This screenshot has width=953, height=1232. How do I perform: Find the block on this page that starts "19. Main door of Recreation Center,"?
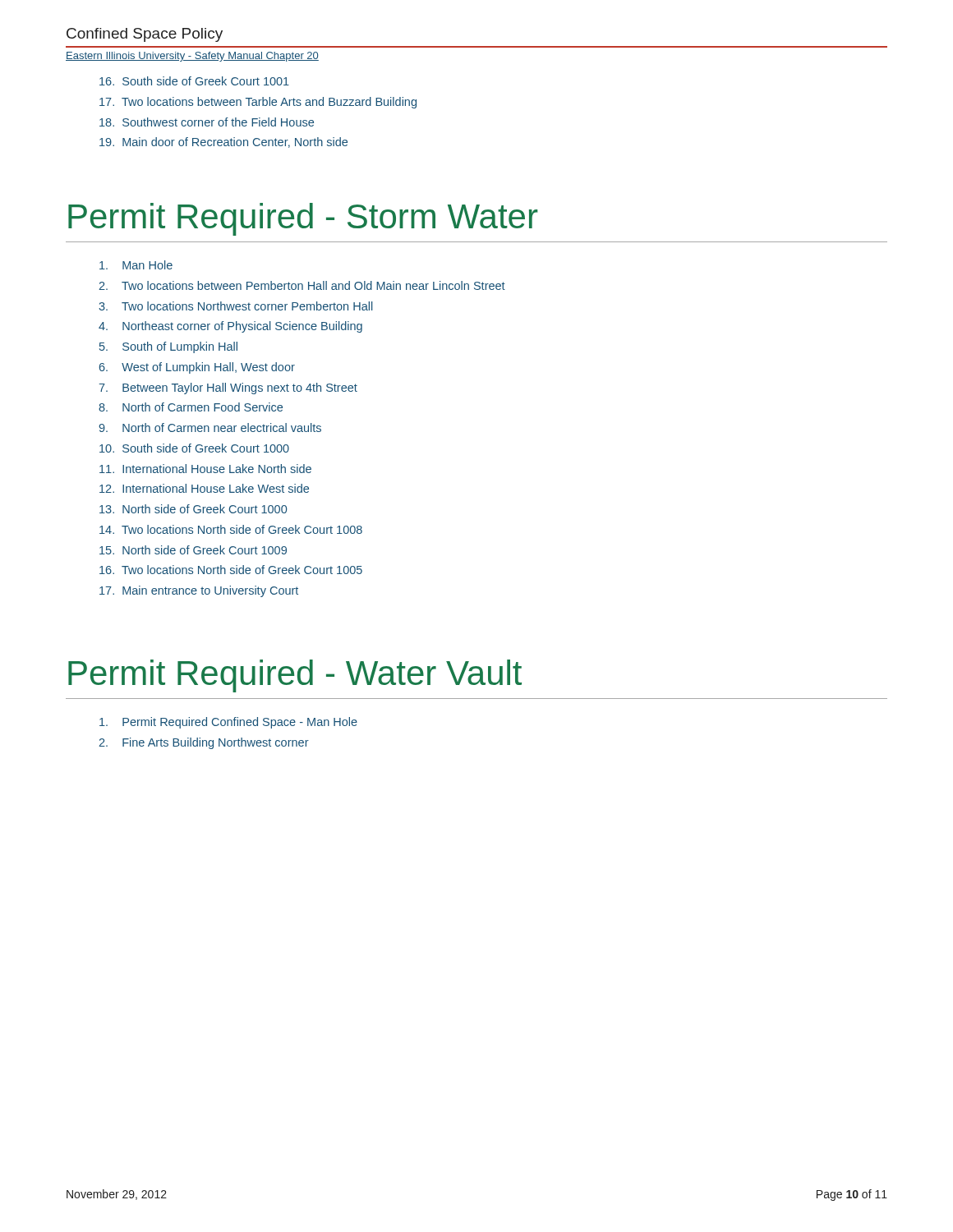(223, 142)
